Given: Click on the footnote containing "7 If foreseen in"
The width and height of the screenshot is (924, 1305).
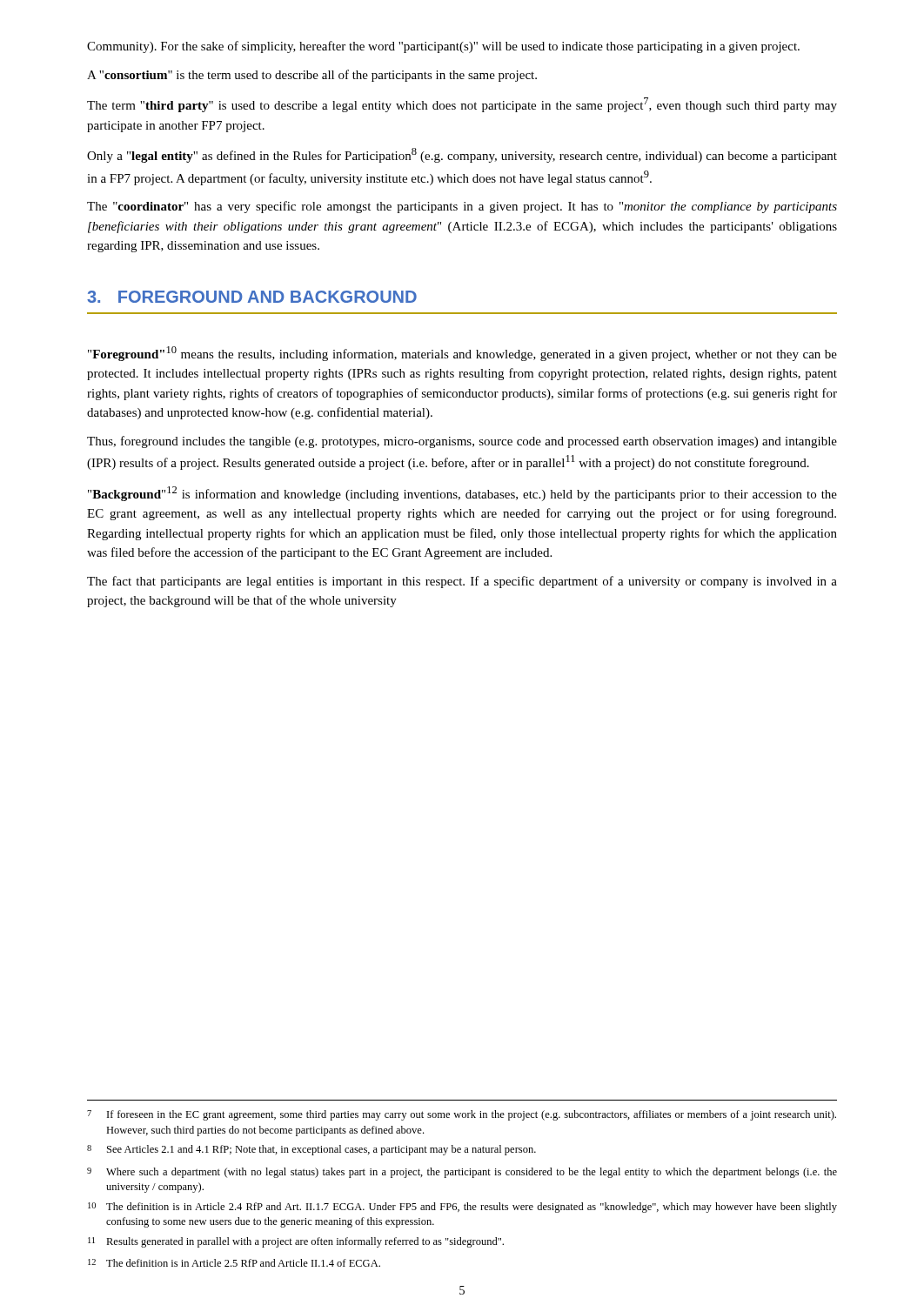Looking at the screenshot, I should tap(462, 1123).
